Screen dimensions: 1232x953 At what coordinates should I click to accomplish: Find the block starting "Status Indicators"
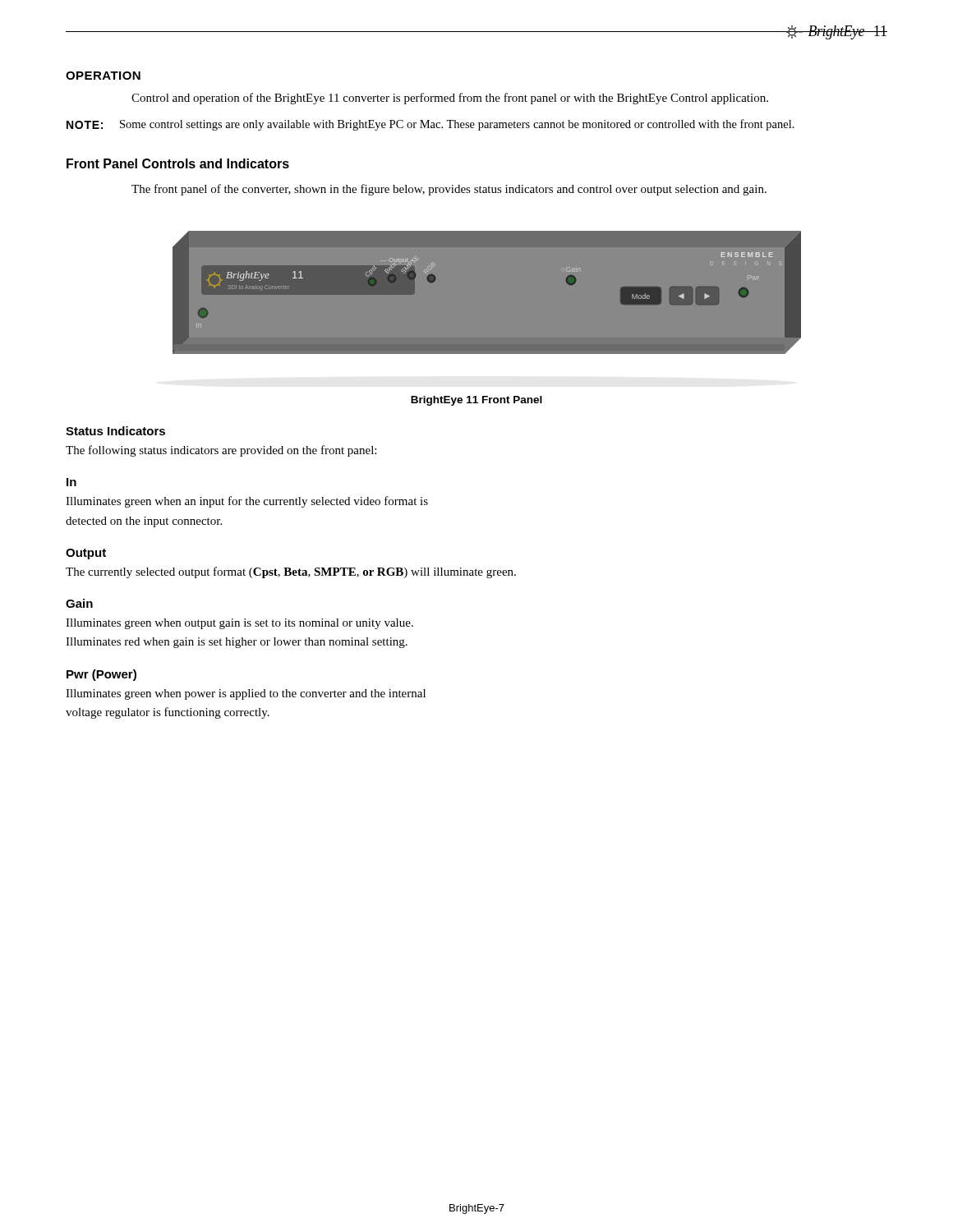pos(116,431)
